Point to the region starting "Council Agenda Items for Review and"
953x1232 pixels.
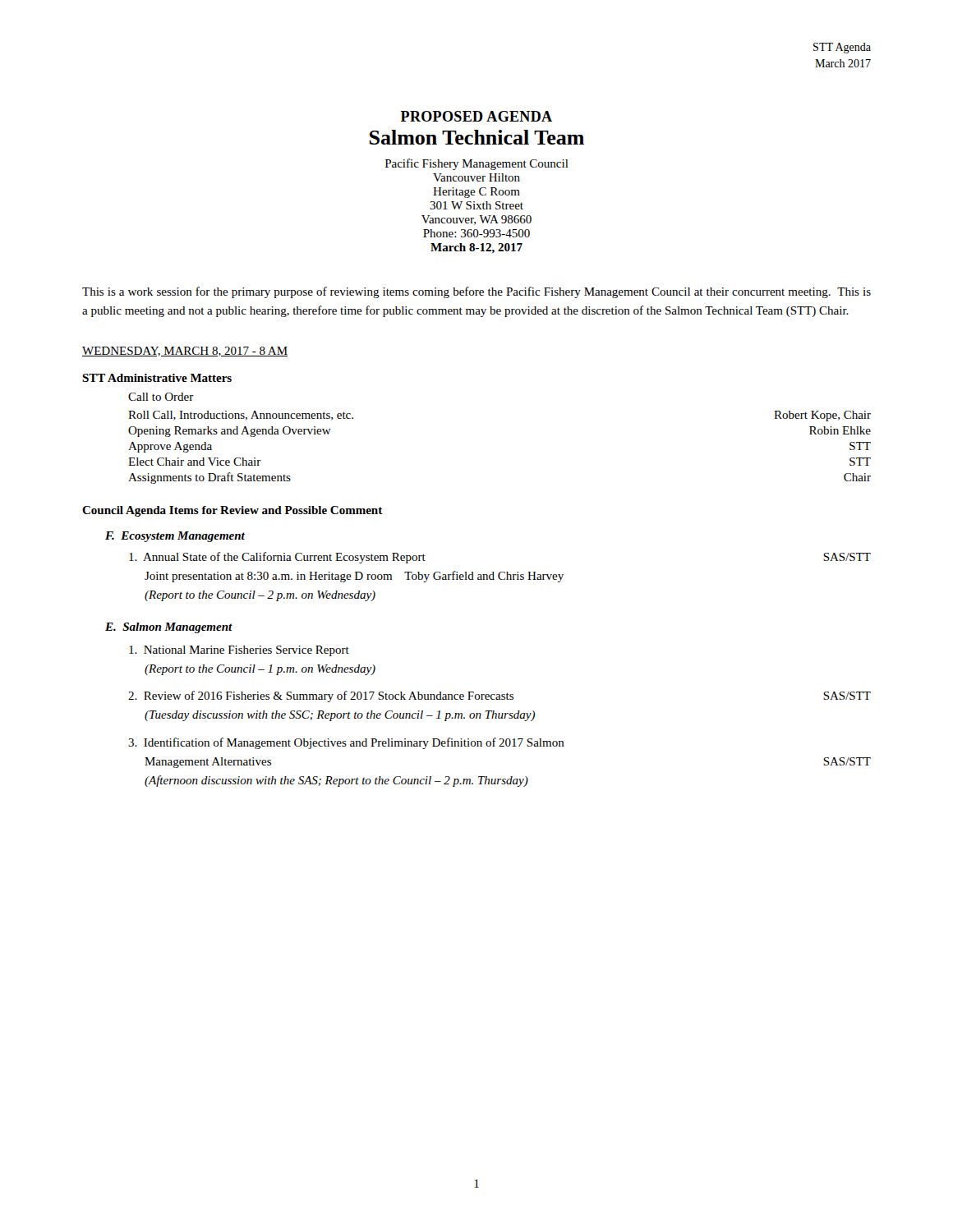pyautogui.click(x=232, y=510)
